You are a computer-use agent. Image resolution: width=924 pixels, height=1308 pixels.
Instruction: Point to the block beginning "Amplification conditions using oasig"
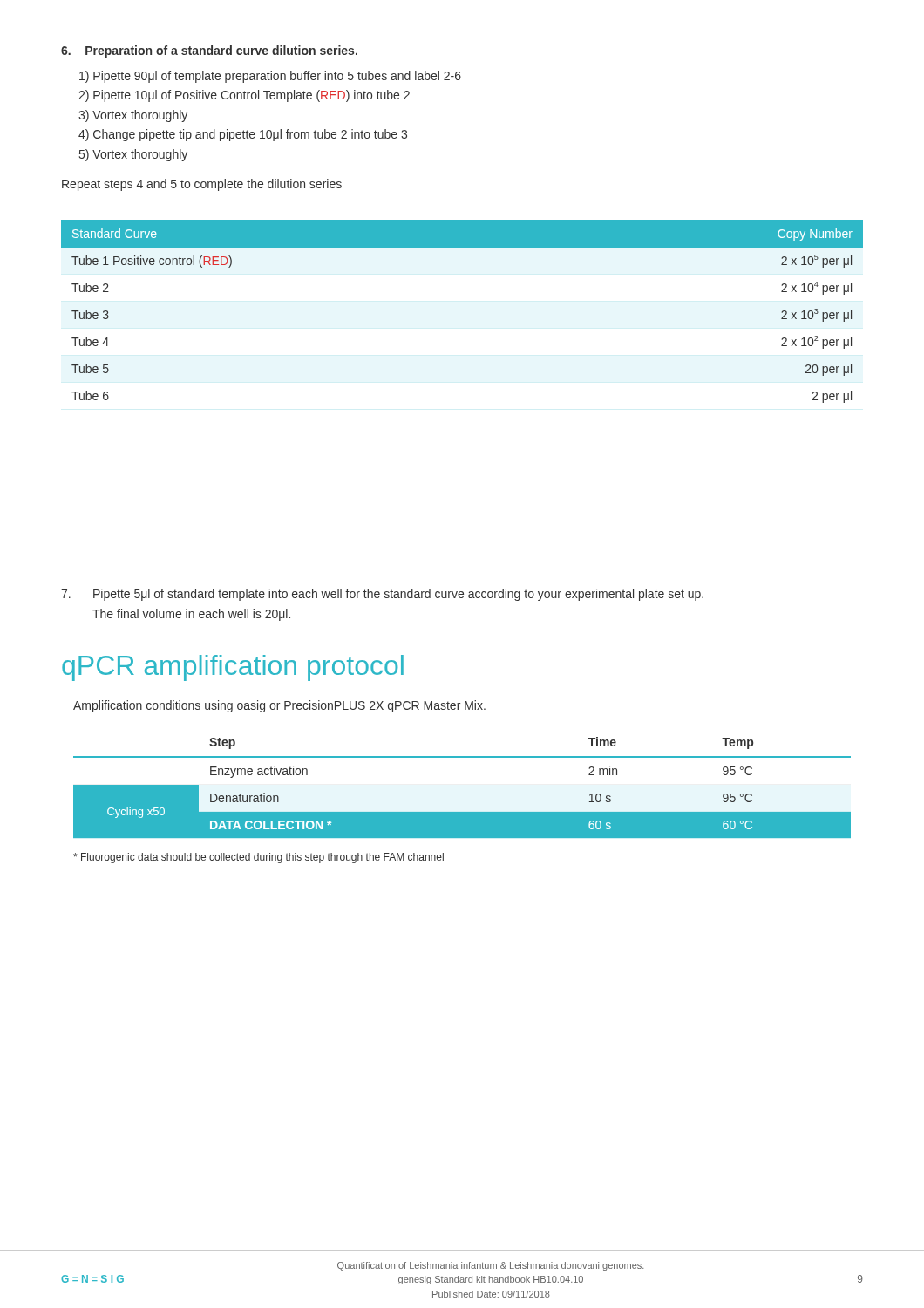pyautogui.click(x=280, y=706)
